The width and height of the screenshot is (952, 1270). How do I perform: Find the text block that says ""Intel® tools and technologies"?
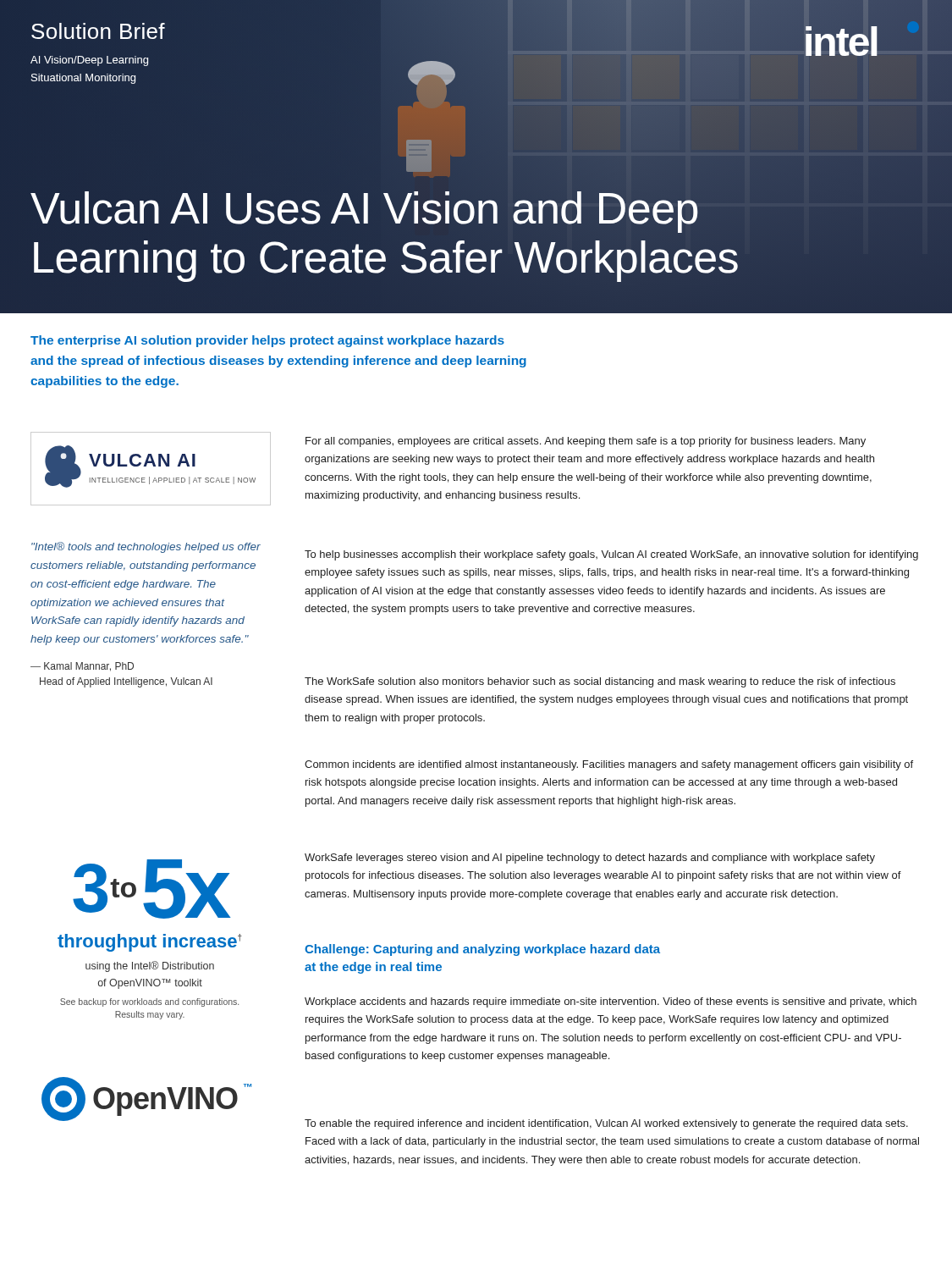pos(150,613)
